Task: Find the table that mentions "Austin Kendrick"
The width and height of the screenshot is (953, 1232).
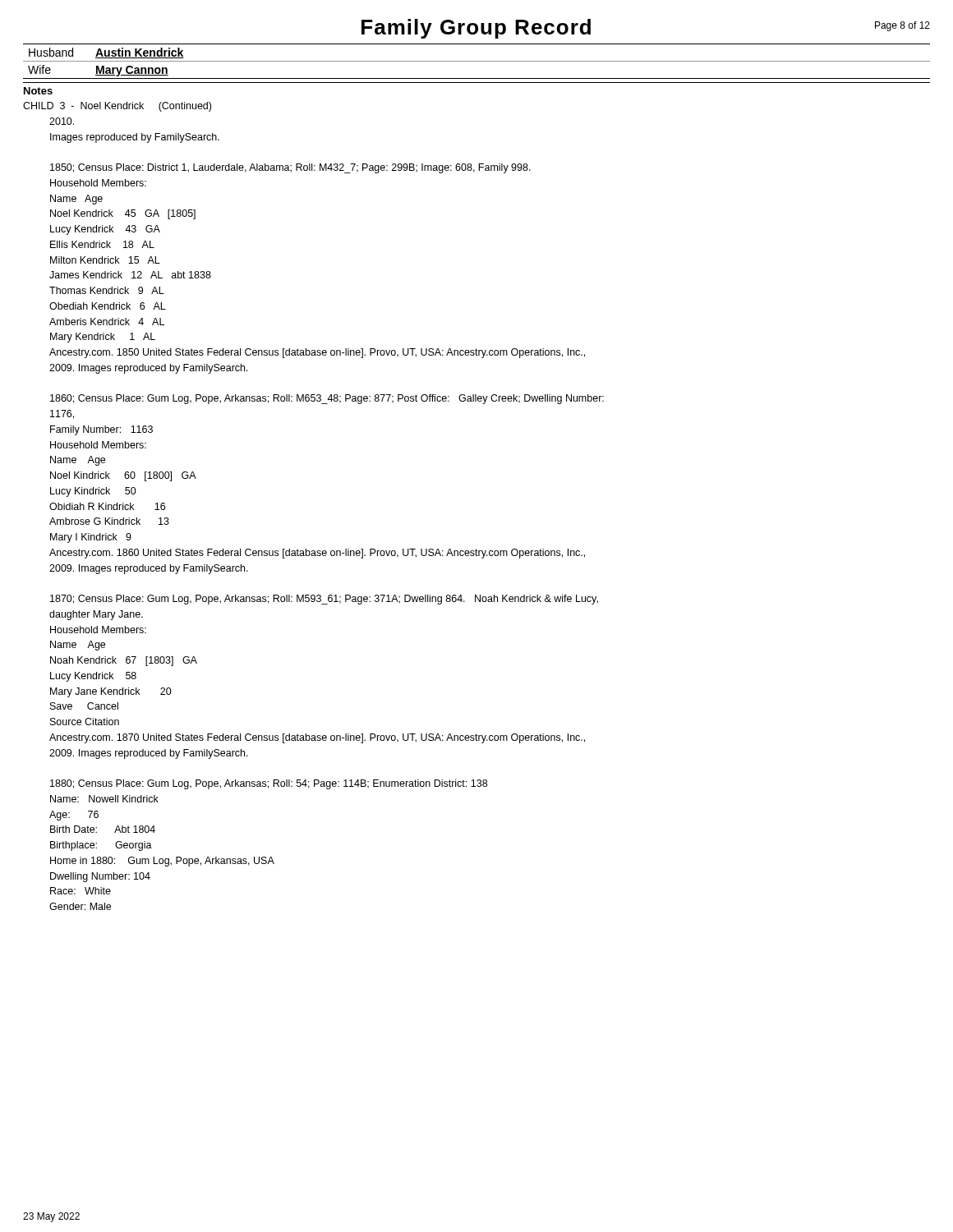Action: point(476,61)
